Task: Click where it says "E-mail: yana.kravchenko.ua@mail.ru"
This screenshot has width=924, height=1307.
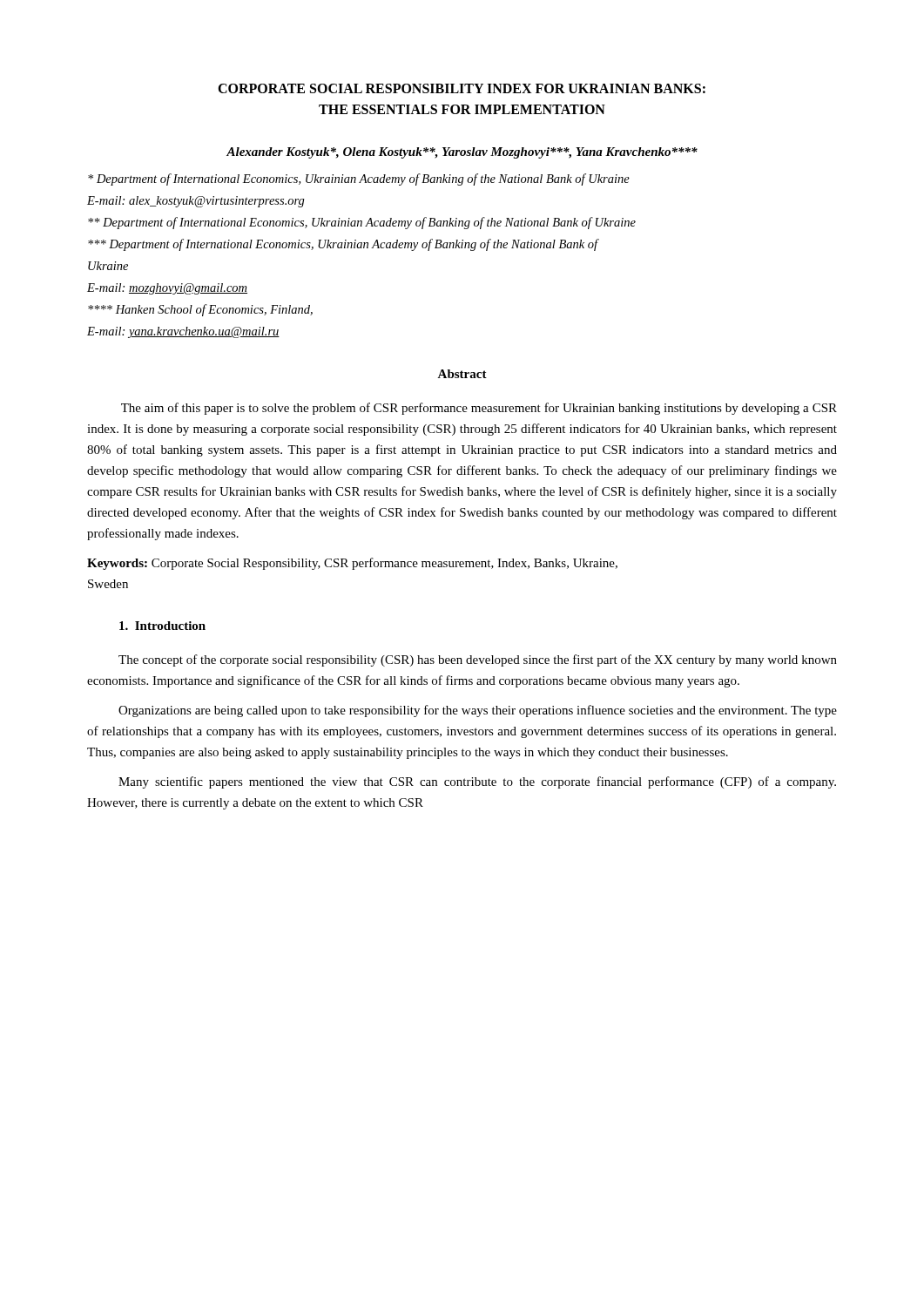Action: pos(183,331)
